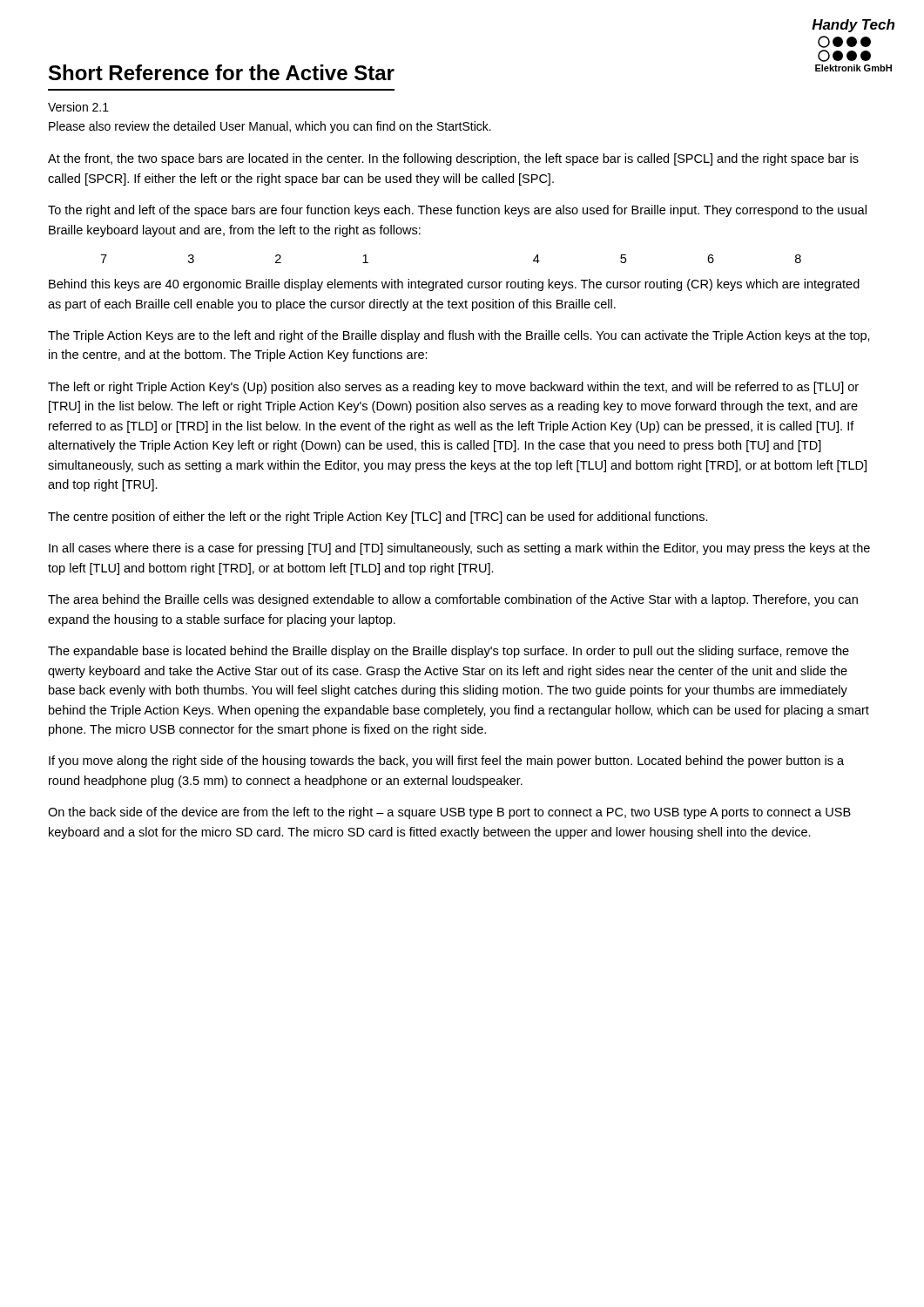Viewport: 924px width, 1307px height.
Task: Click the passage that begins "The centre position of either"
Action: 378,516
